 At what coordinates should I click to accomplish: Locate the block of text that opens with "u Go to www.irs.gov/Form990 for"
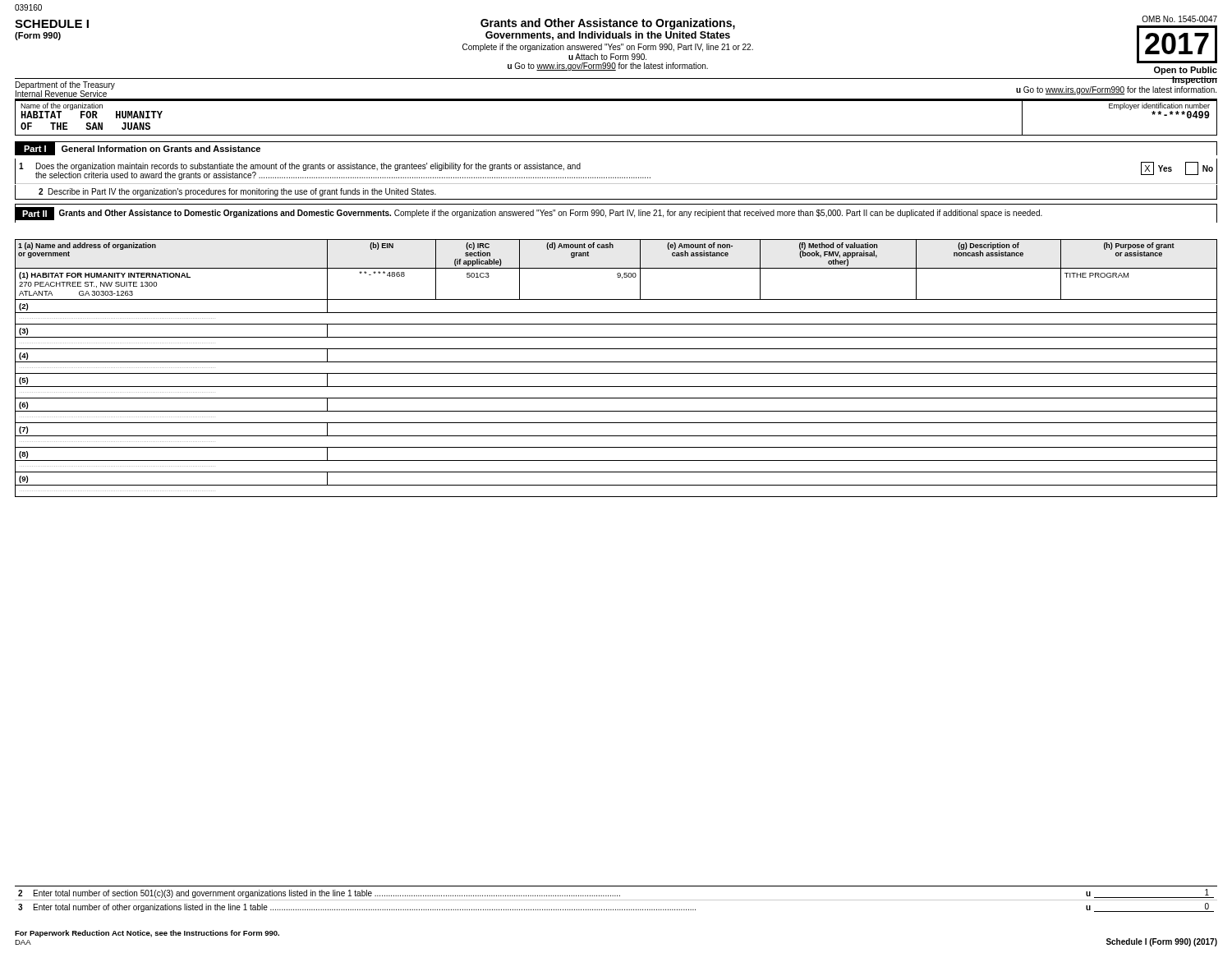(1117, 90)
